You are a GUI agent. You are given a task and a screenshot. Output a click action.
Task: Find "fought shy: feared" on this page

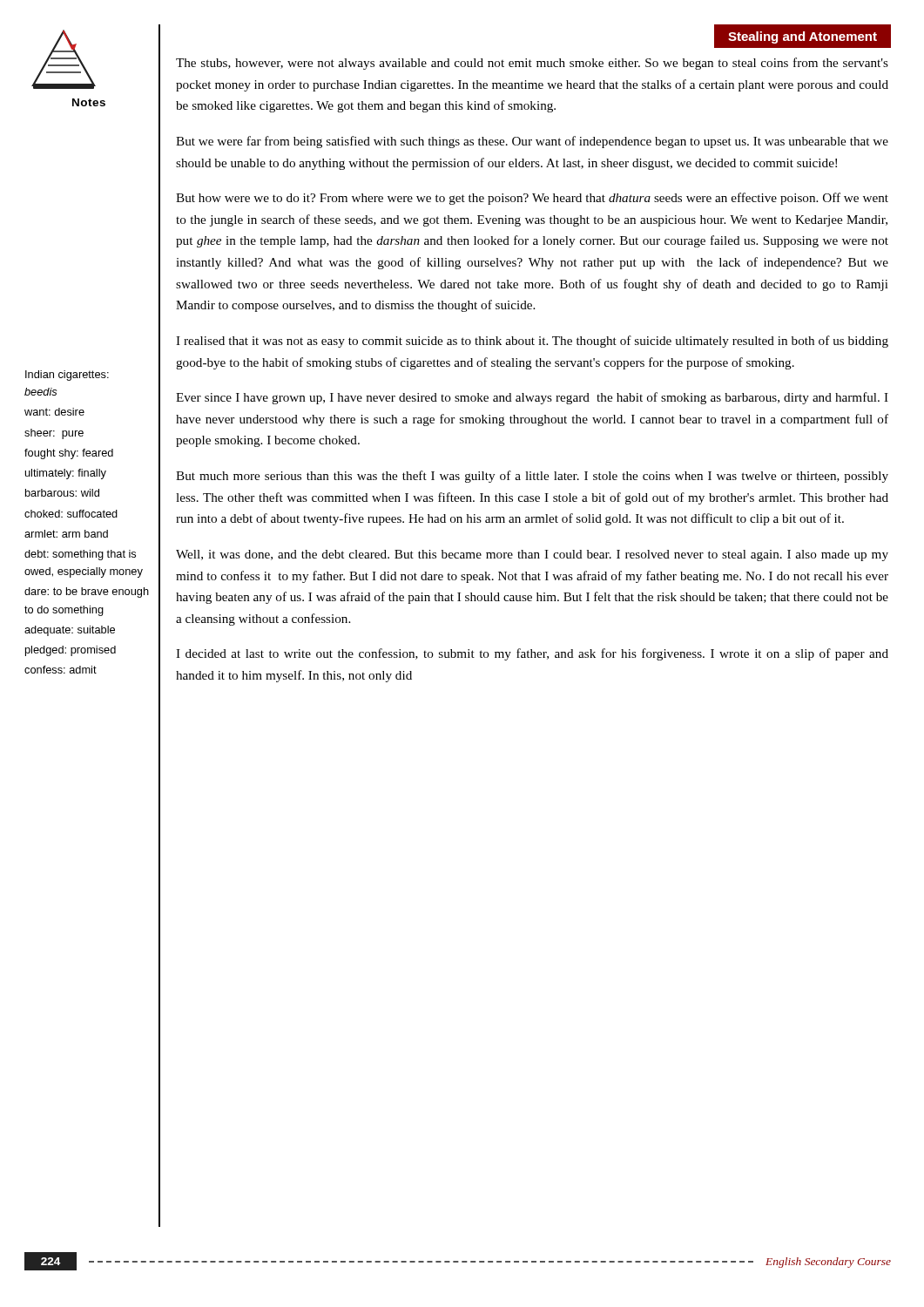[x=69, y=452]
